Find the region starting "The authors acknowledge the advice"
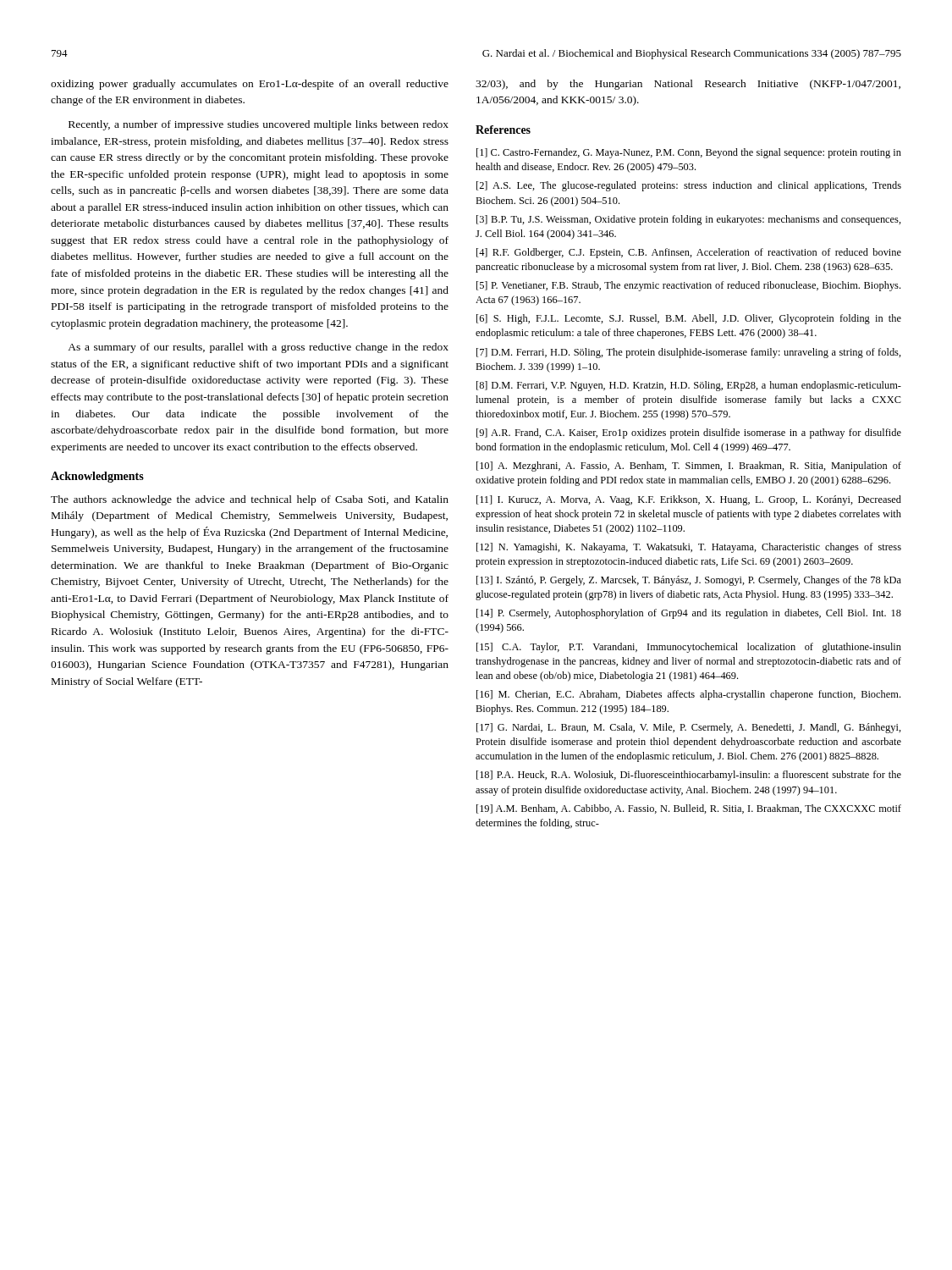 tap(250, 590)
